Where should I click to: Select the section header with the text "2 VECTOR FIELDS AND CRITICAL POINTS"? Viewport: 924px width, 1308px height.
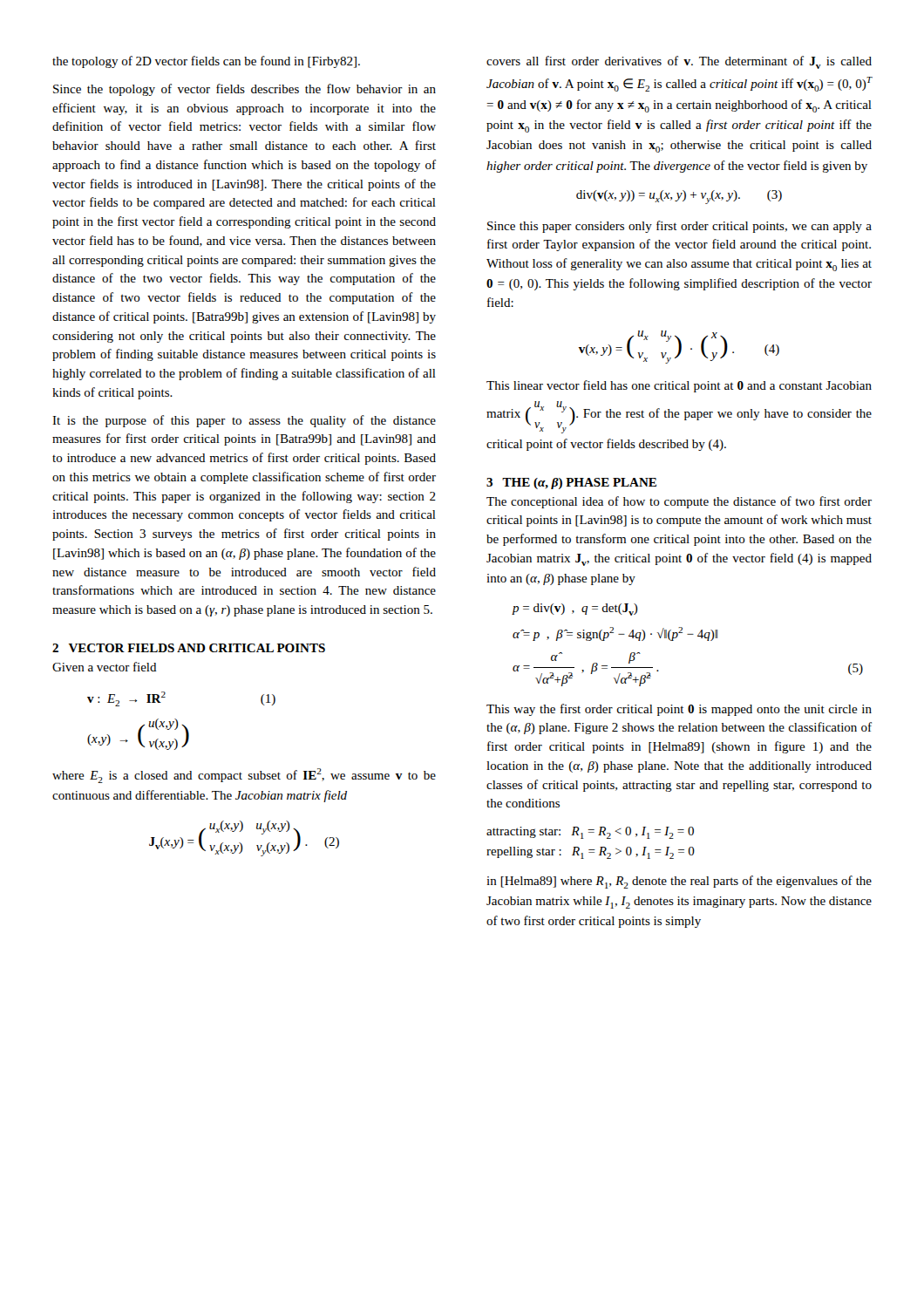point(189,648)
